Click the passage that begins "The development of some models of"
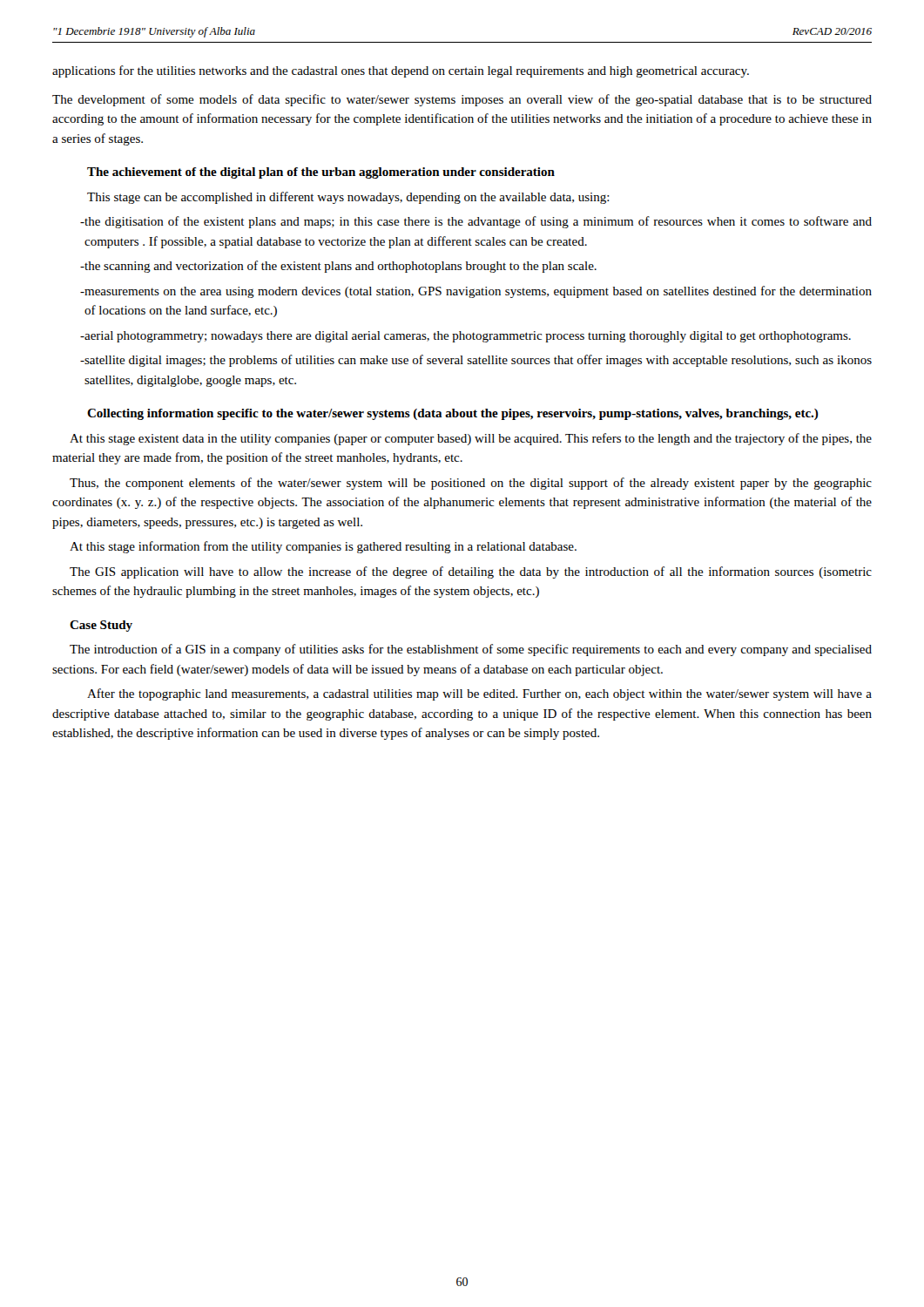Image resolution: width=924 pixels, height=1307 pixels. click(462, 118)
